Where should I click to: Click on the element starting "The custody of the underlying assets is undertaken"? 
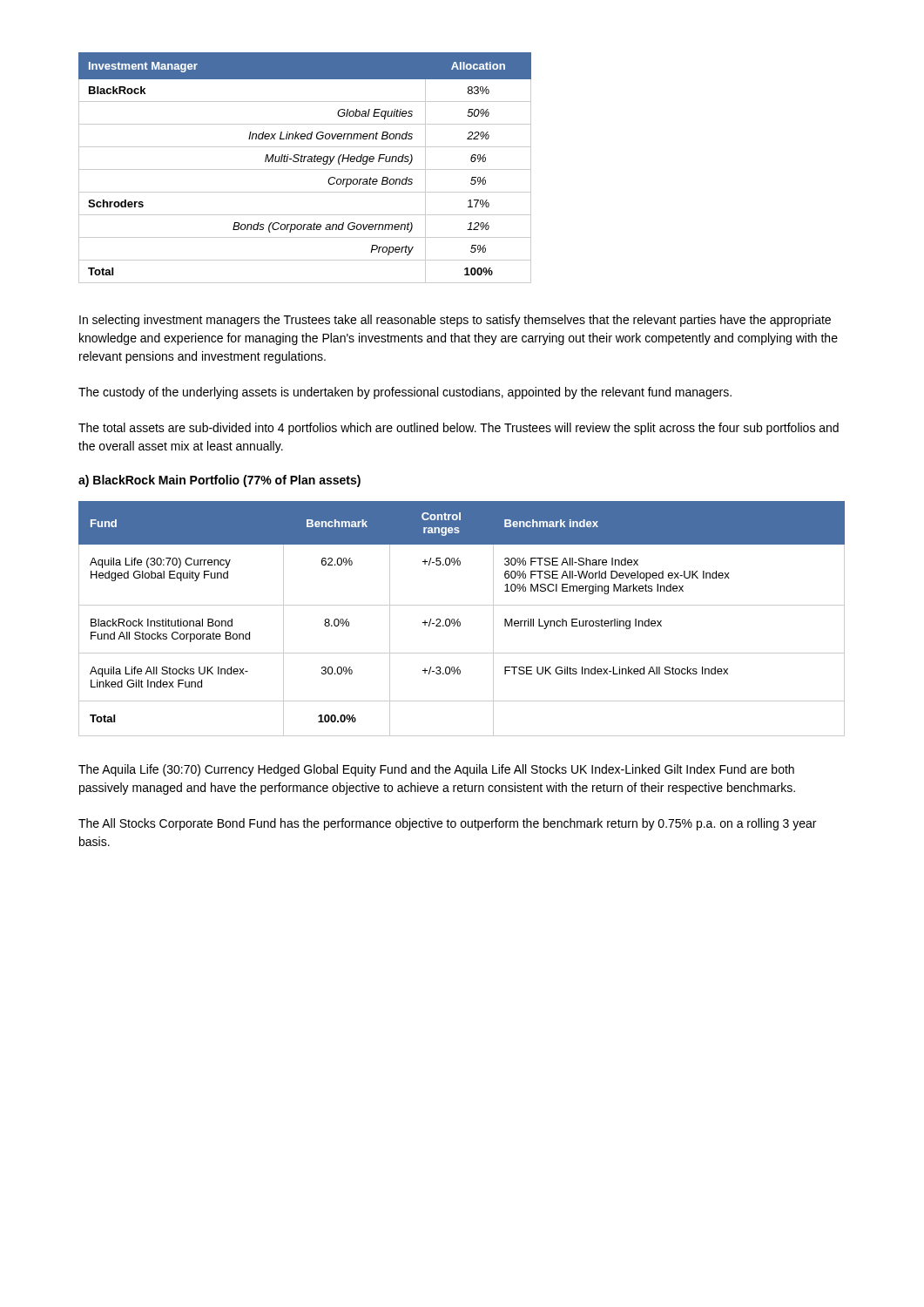(405, 392)
